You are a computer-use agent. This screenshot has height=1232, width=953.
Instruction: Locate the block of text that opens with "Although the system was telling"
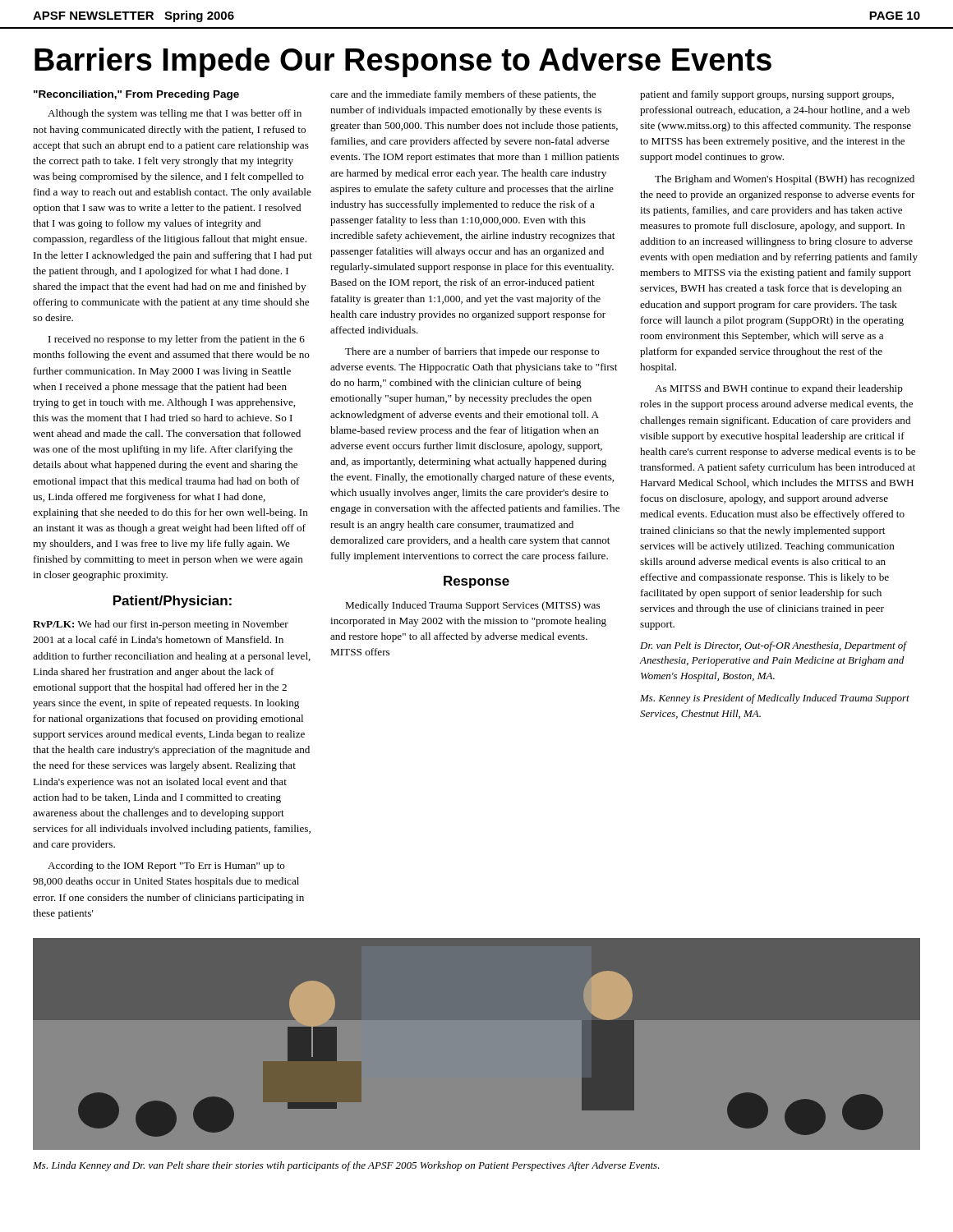[x=173, y=344]
